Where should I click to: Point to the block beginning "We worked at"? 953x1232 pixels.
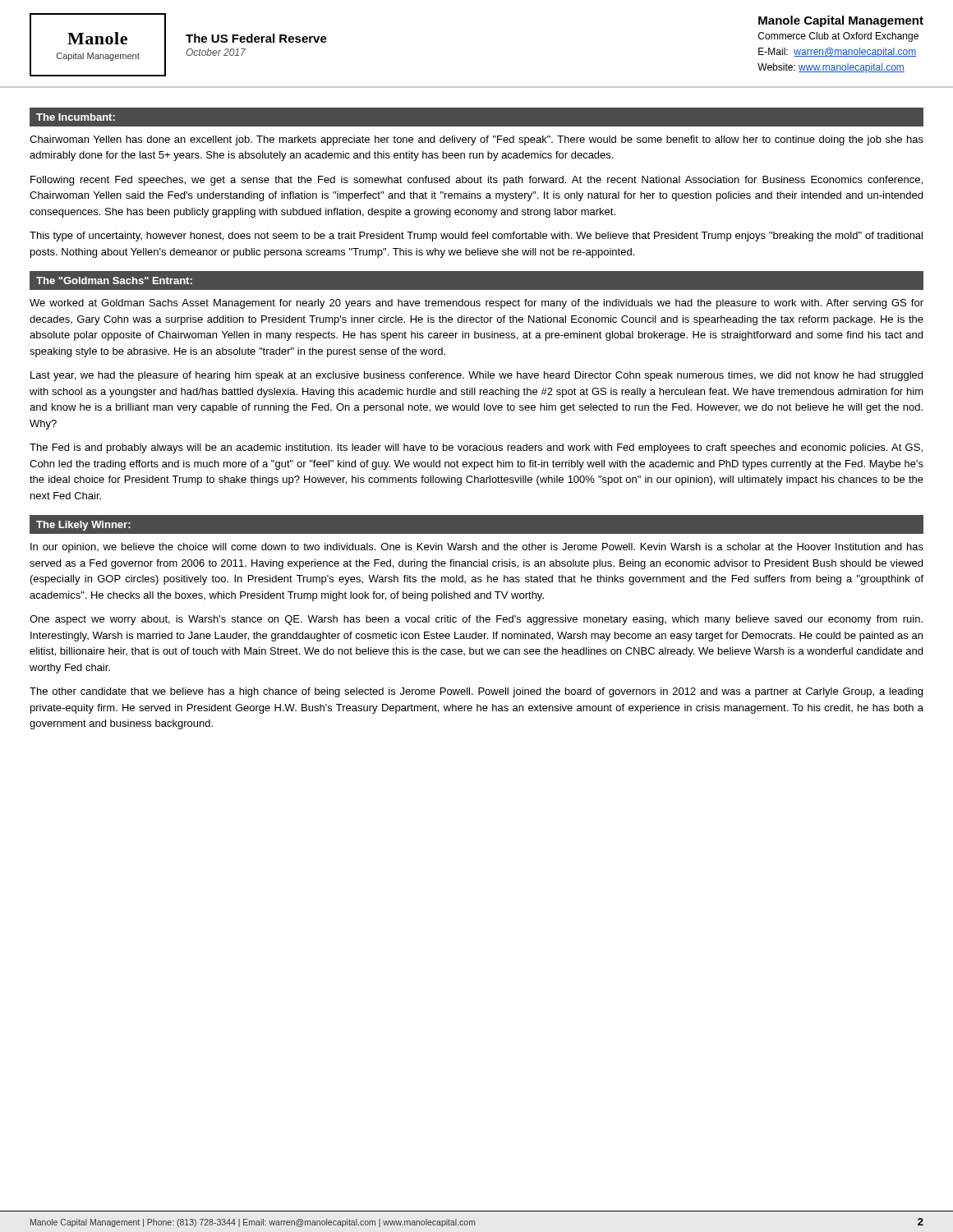point(476,327)
